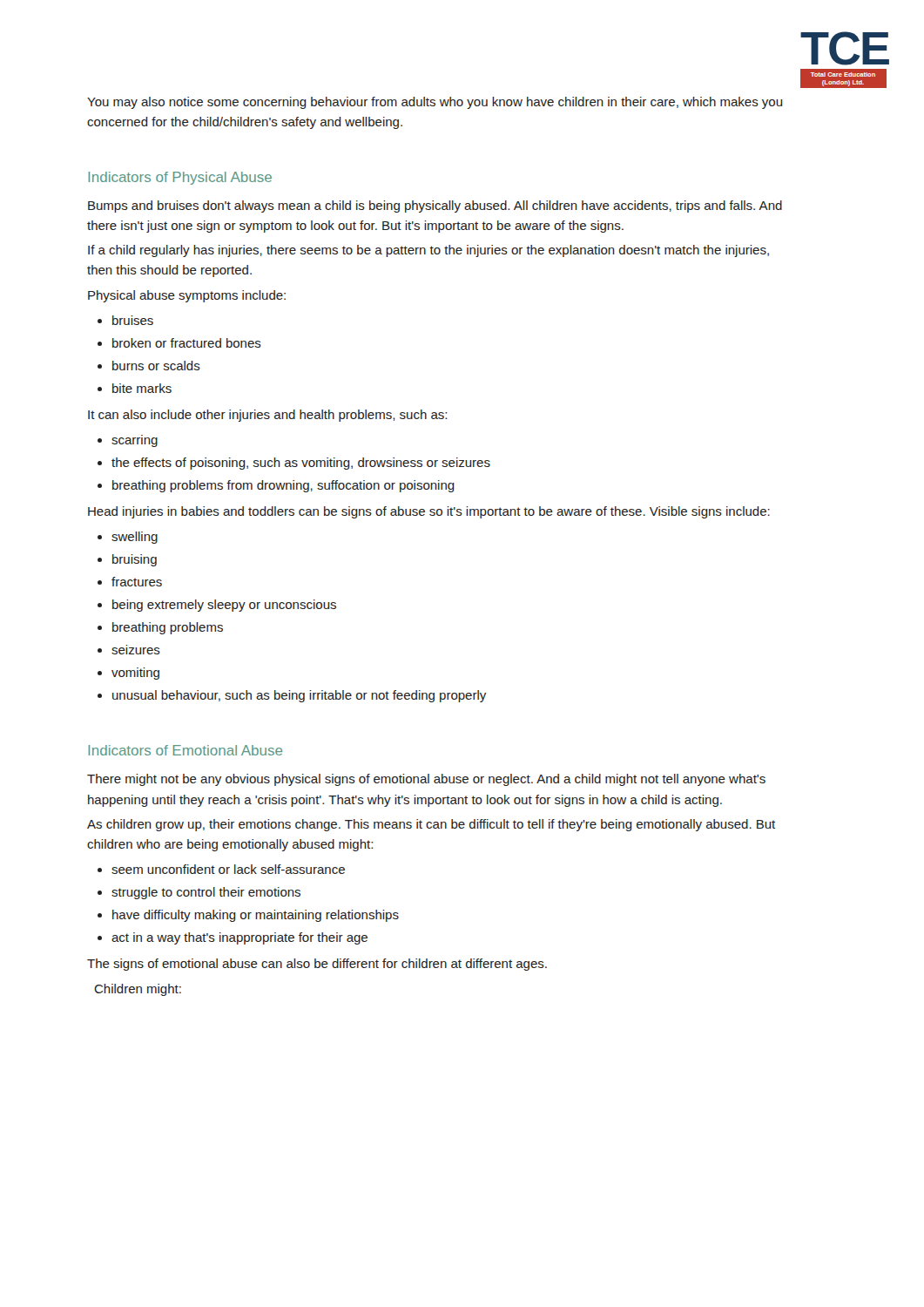Locate the list item that says "the effects of poisoning, such as"
Viewport: 924px width, 1307px height.
(301, 462)
